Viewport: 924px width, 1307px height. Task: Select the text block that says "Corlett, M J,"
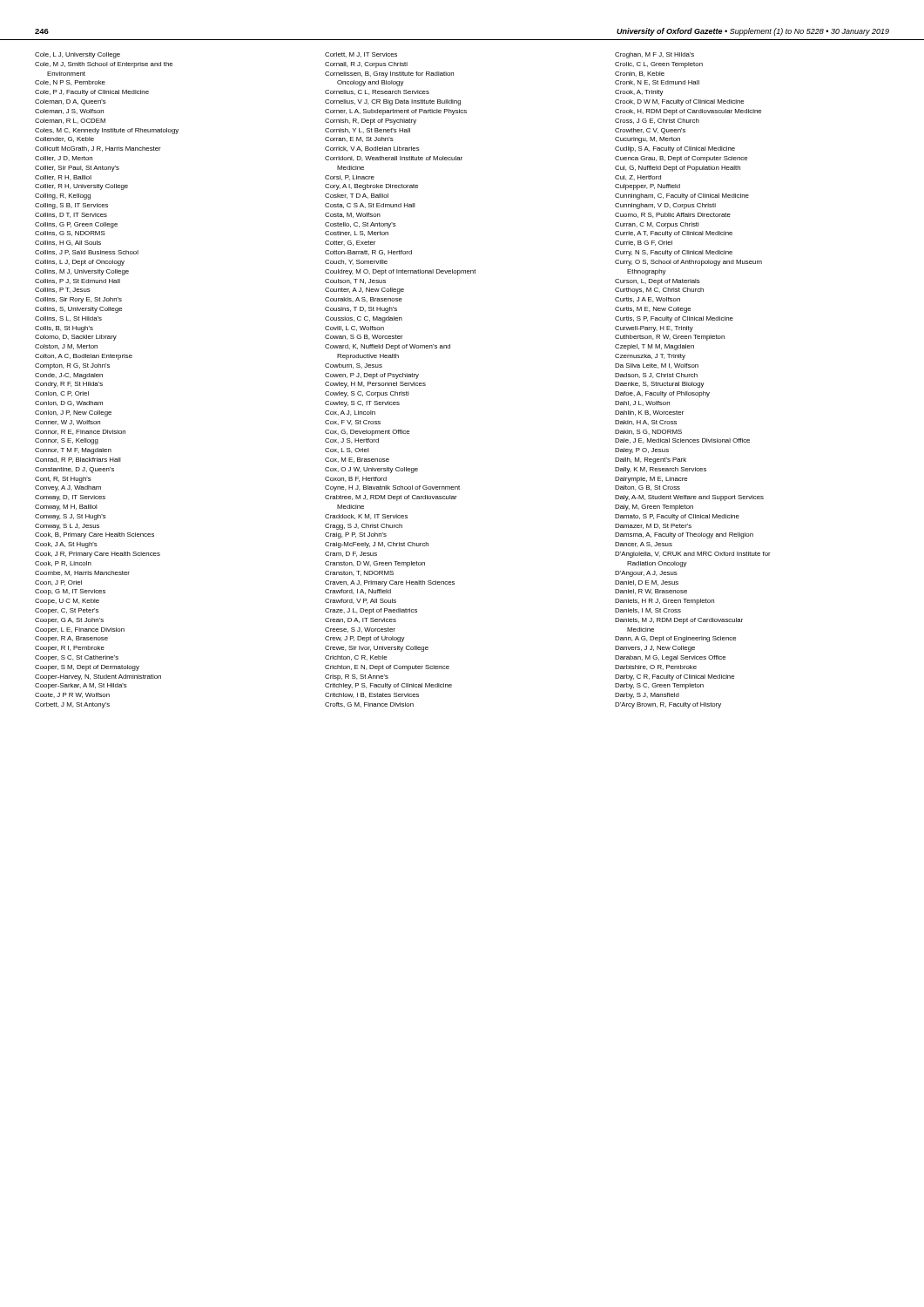coord(361,55)
